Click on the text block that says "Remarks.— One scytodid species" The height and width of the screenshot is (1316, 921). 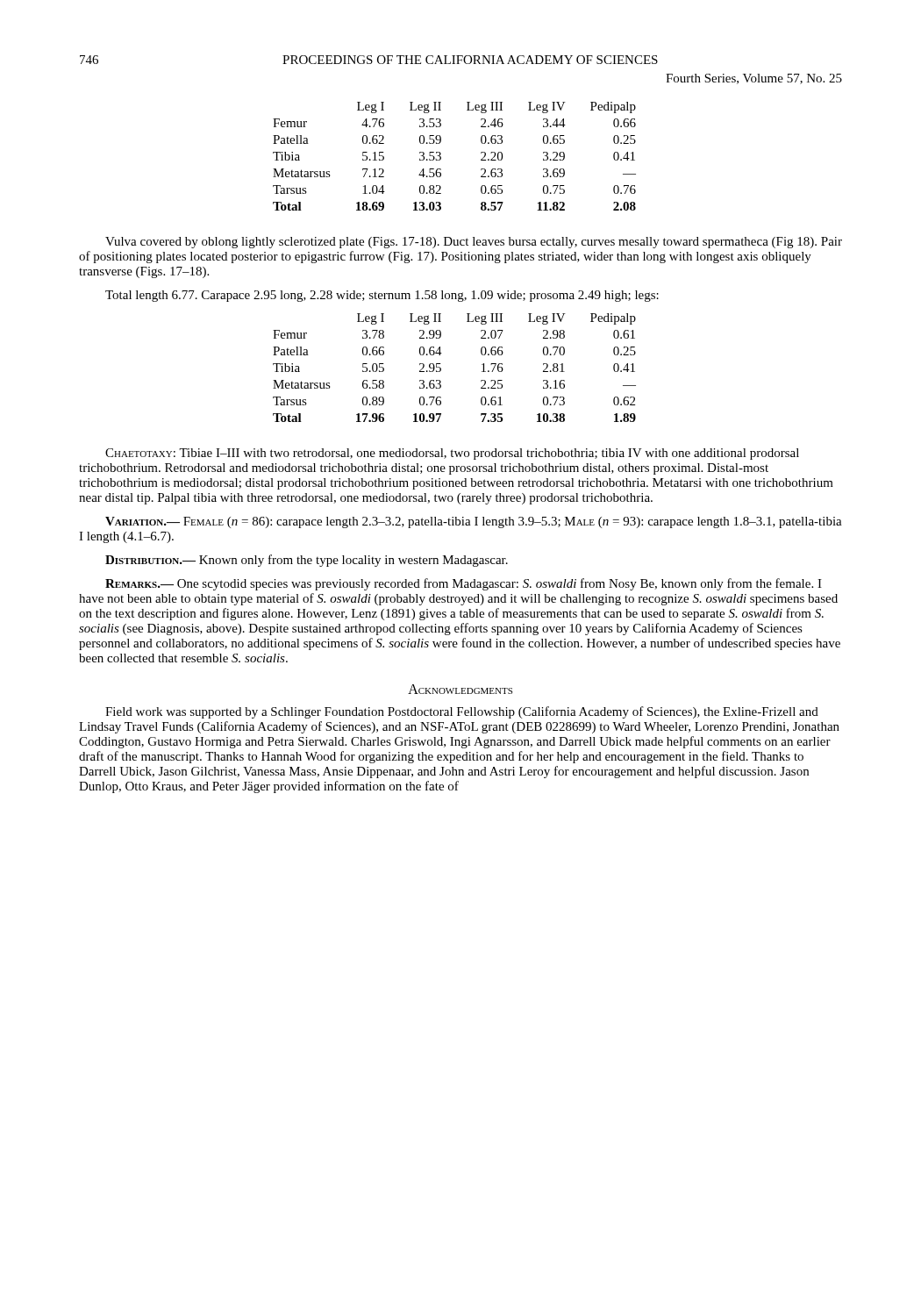click(x=460, y=621)
